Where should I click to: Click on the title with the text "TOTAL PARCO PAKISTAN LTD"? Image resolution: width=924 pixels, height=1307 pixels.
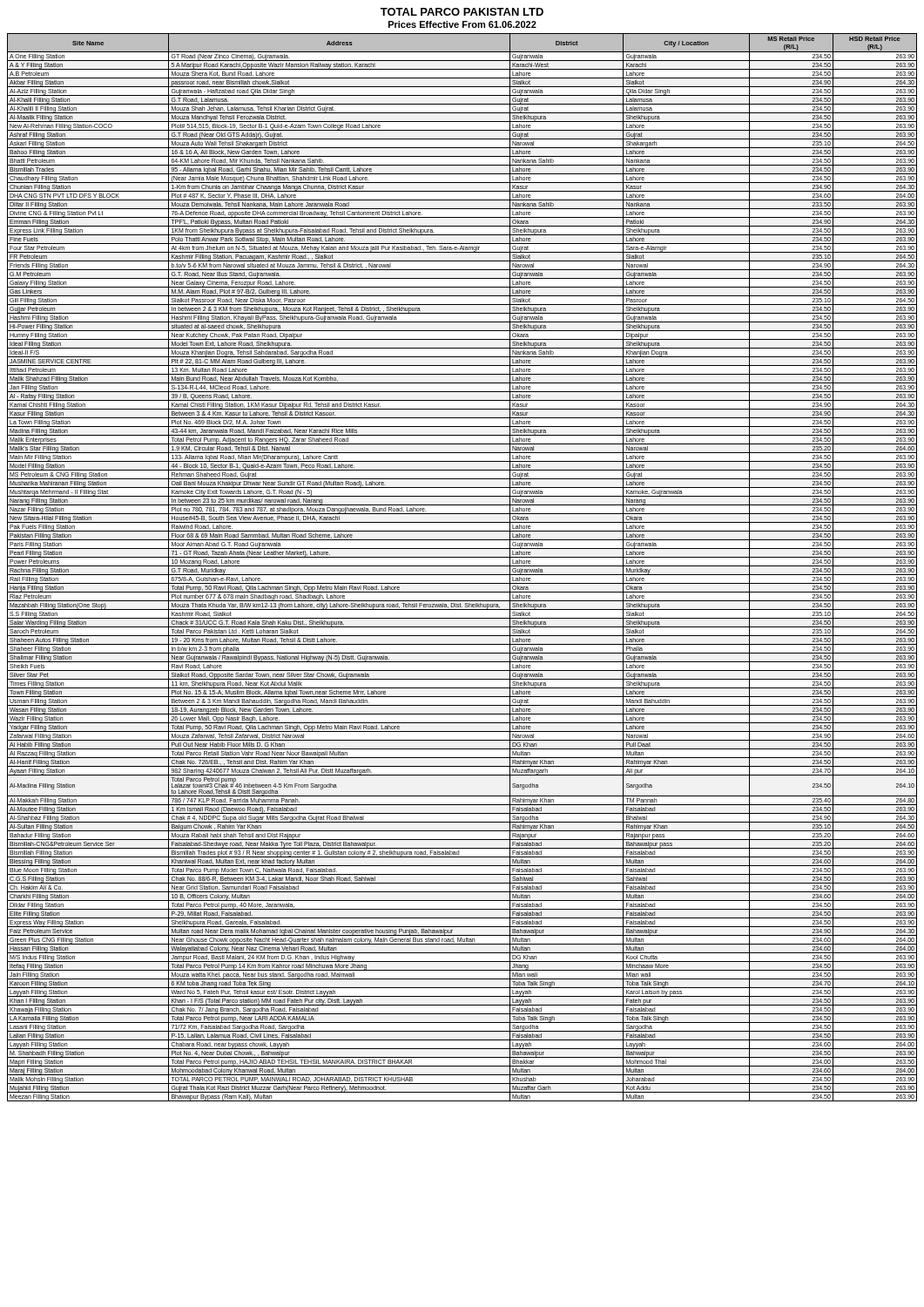coord(462,12)
